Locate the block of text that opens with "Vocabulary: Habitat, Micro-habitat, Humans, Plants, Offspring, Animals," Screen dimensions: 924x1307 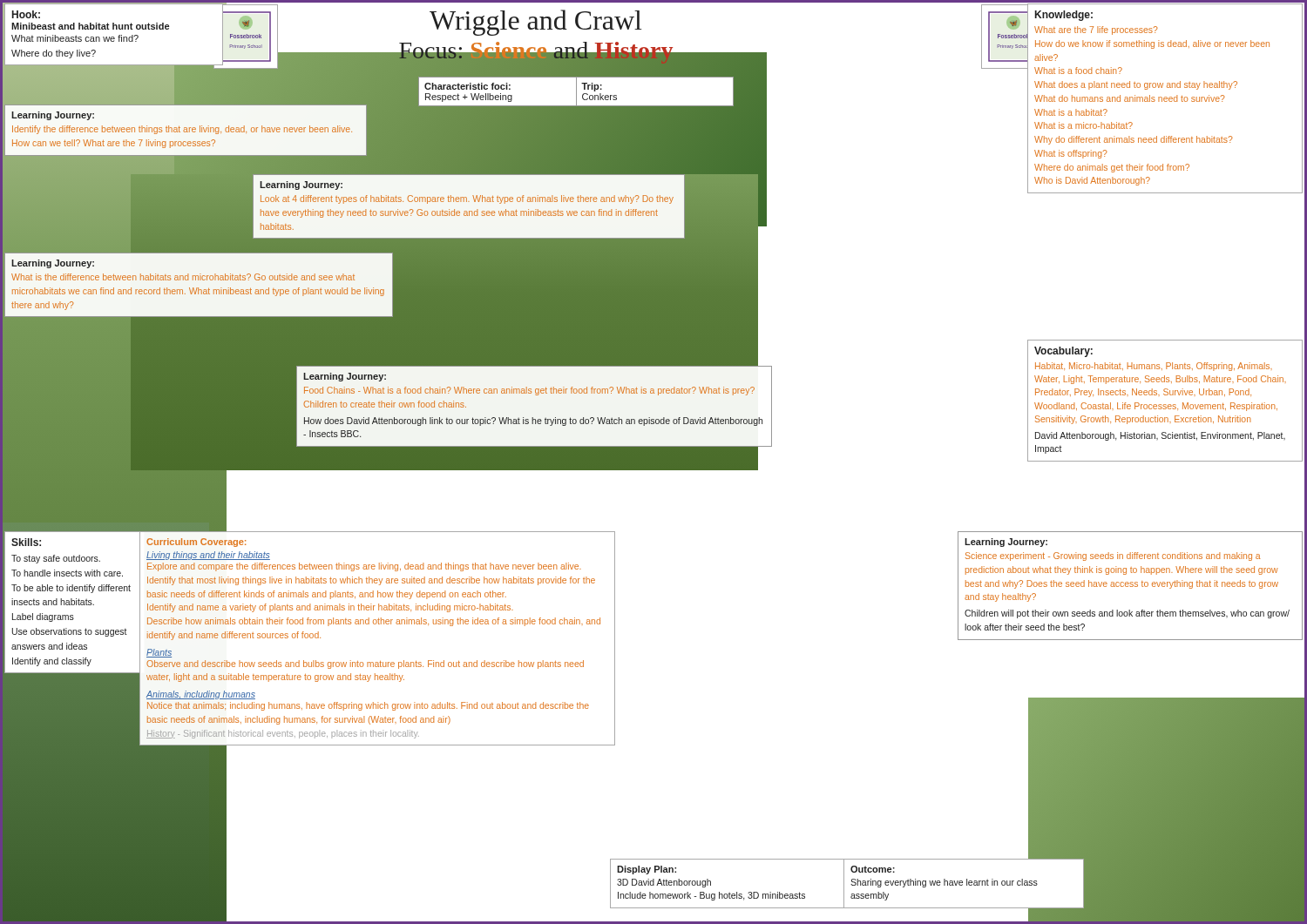pyautogui.click(x=1165, y=400)
